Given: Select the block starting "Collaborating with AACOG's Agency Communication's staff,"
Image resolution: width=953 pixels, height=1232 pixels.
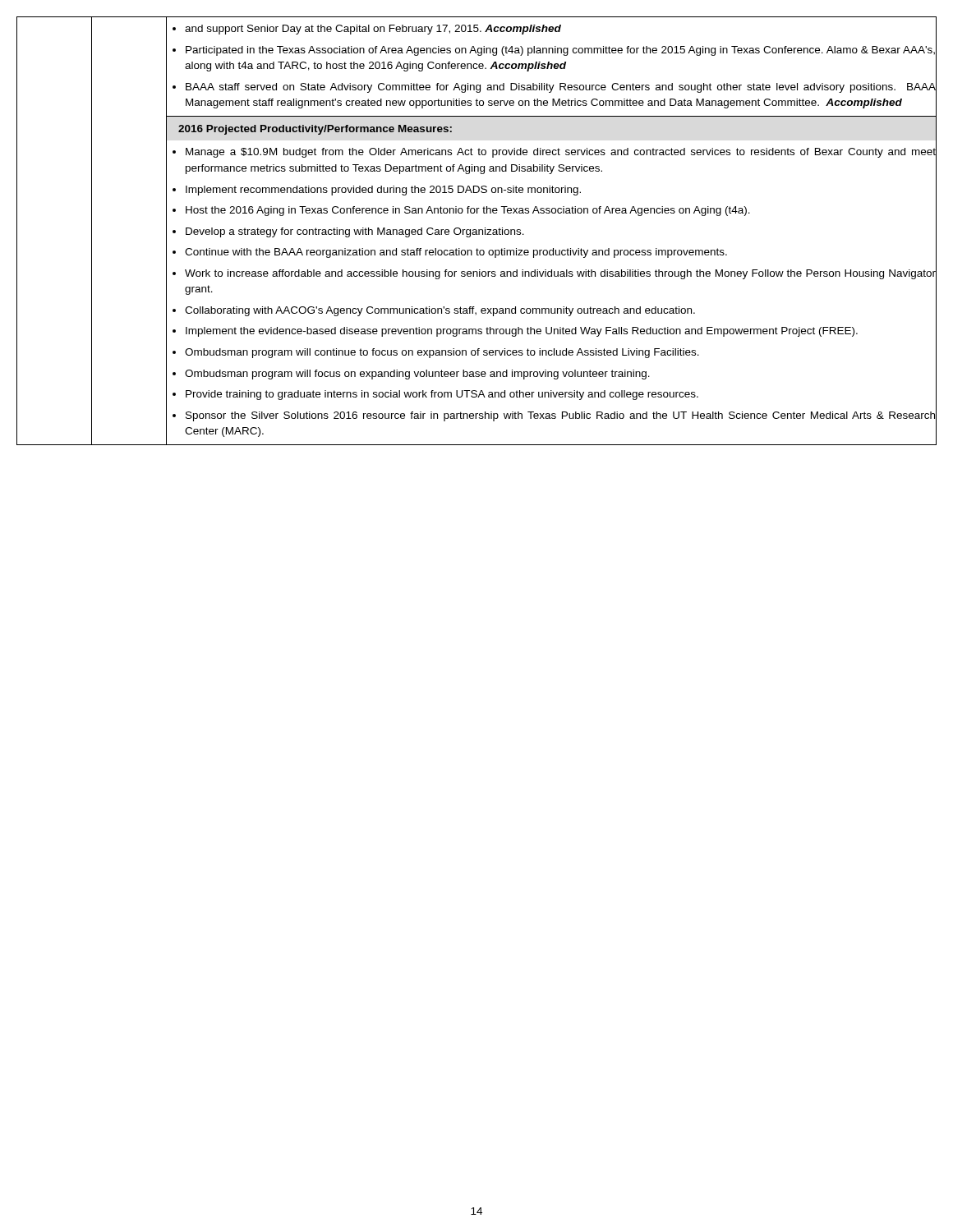Looking at the screenshot, I should coord(440,310).
